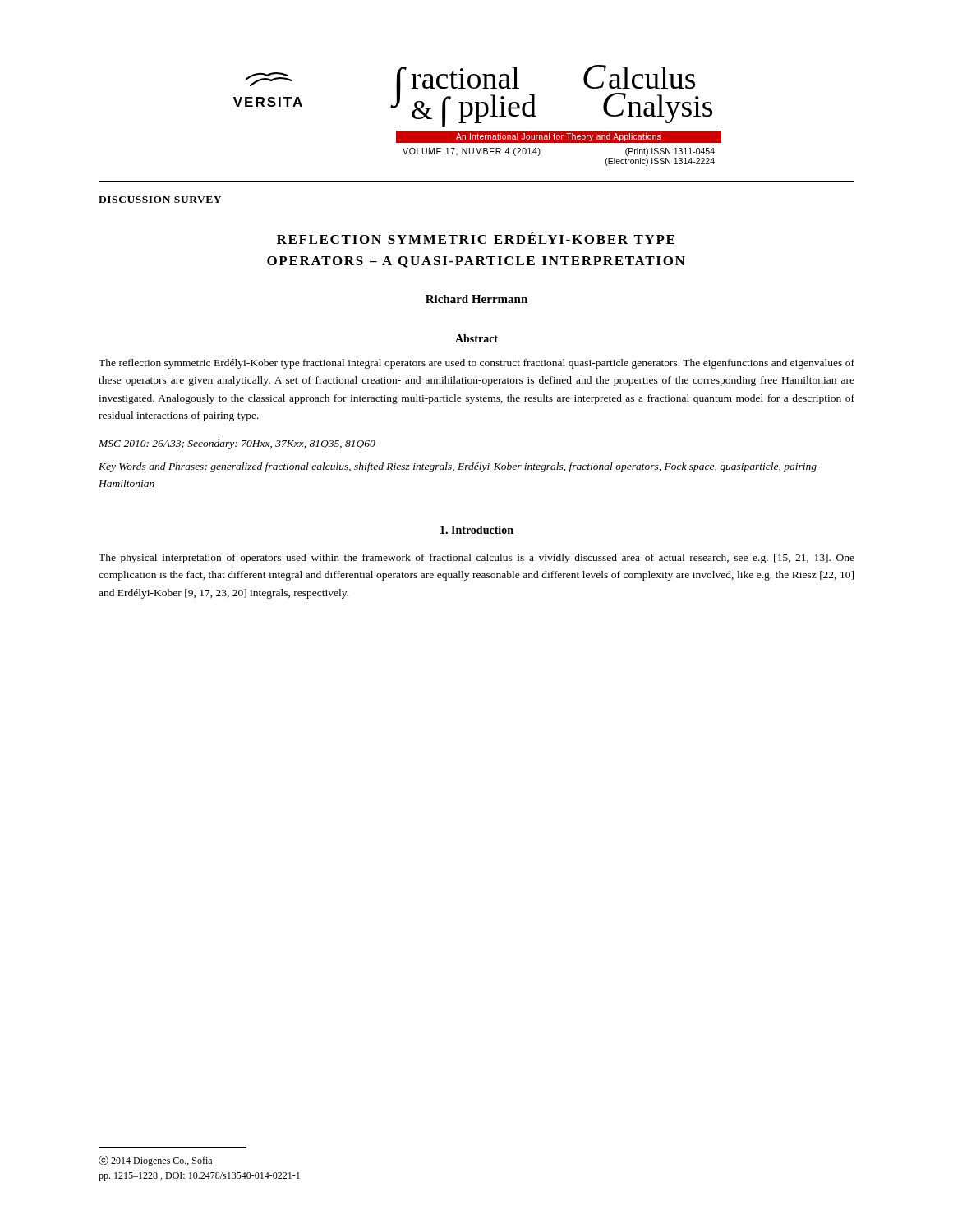The image size is (953, 1232).
Task: Locate the text block that reads "Key Words and"
Action: pos(459,475)
